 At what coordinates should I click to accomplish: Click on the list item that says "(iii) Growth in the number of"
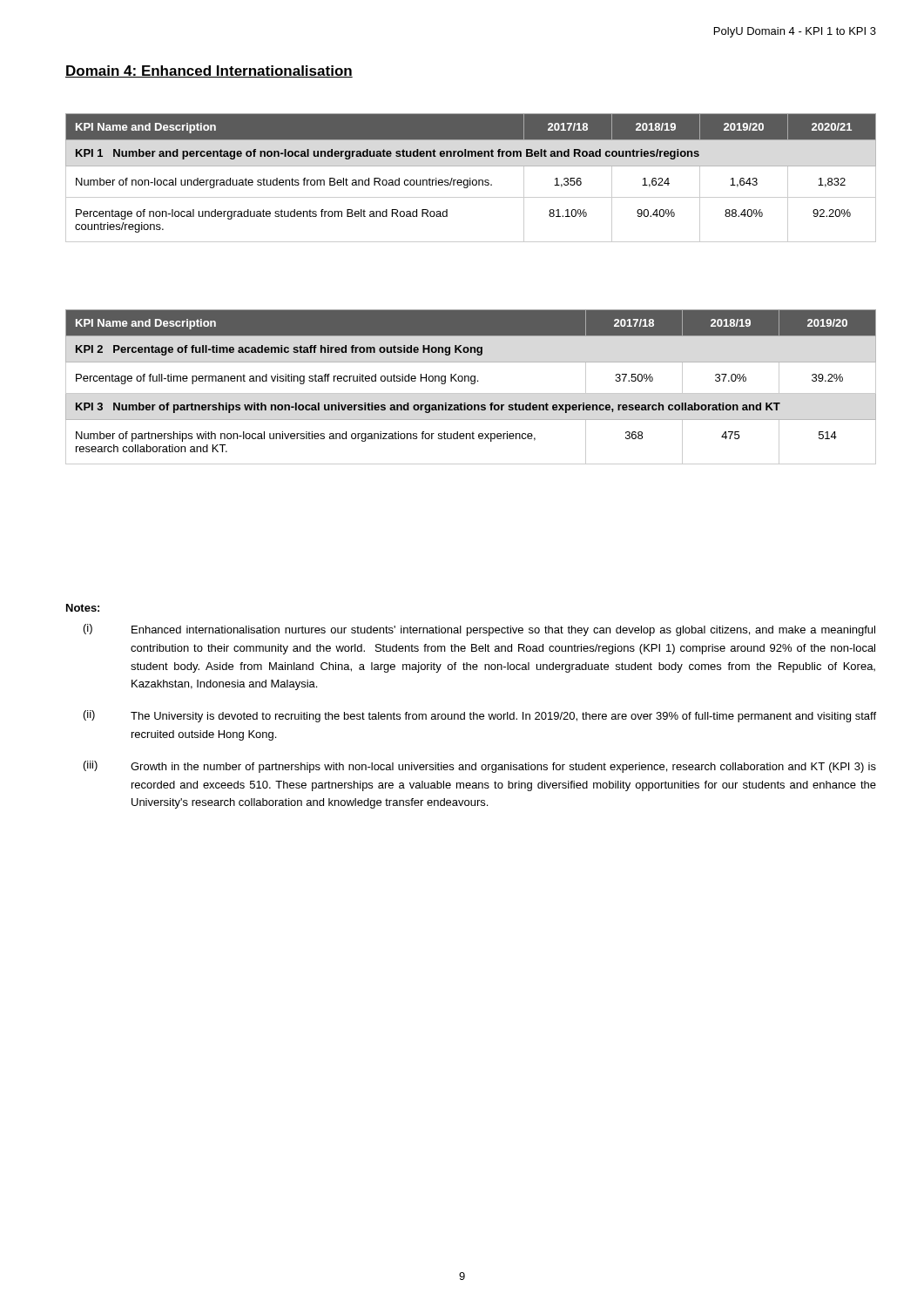click(x=471, y=785)
